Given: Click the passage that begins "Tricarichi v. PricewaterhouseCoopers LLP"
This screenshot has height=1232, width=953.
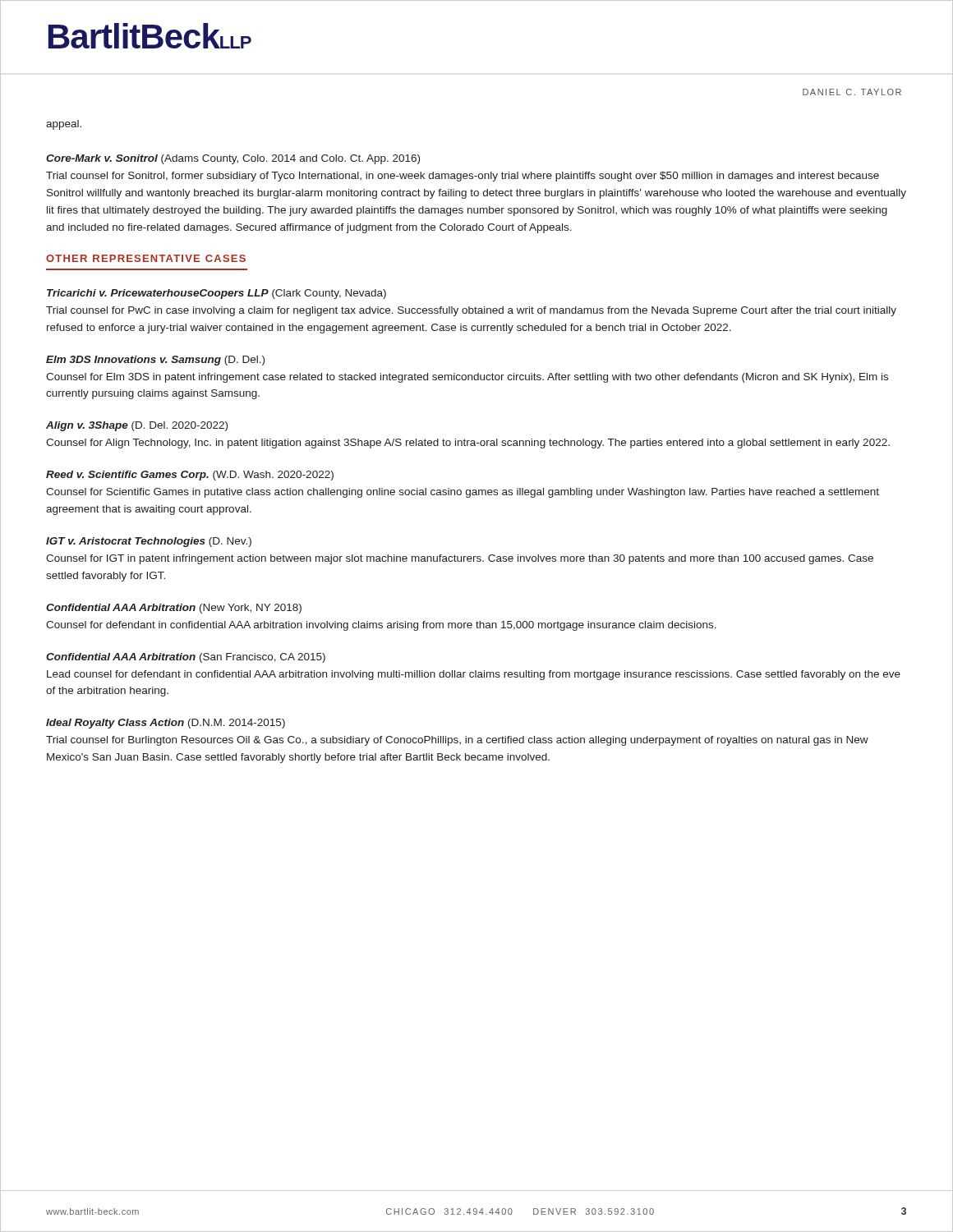Looking at the screenshot, I should 471,310.
